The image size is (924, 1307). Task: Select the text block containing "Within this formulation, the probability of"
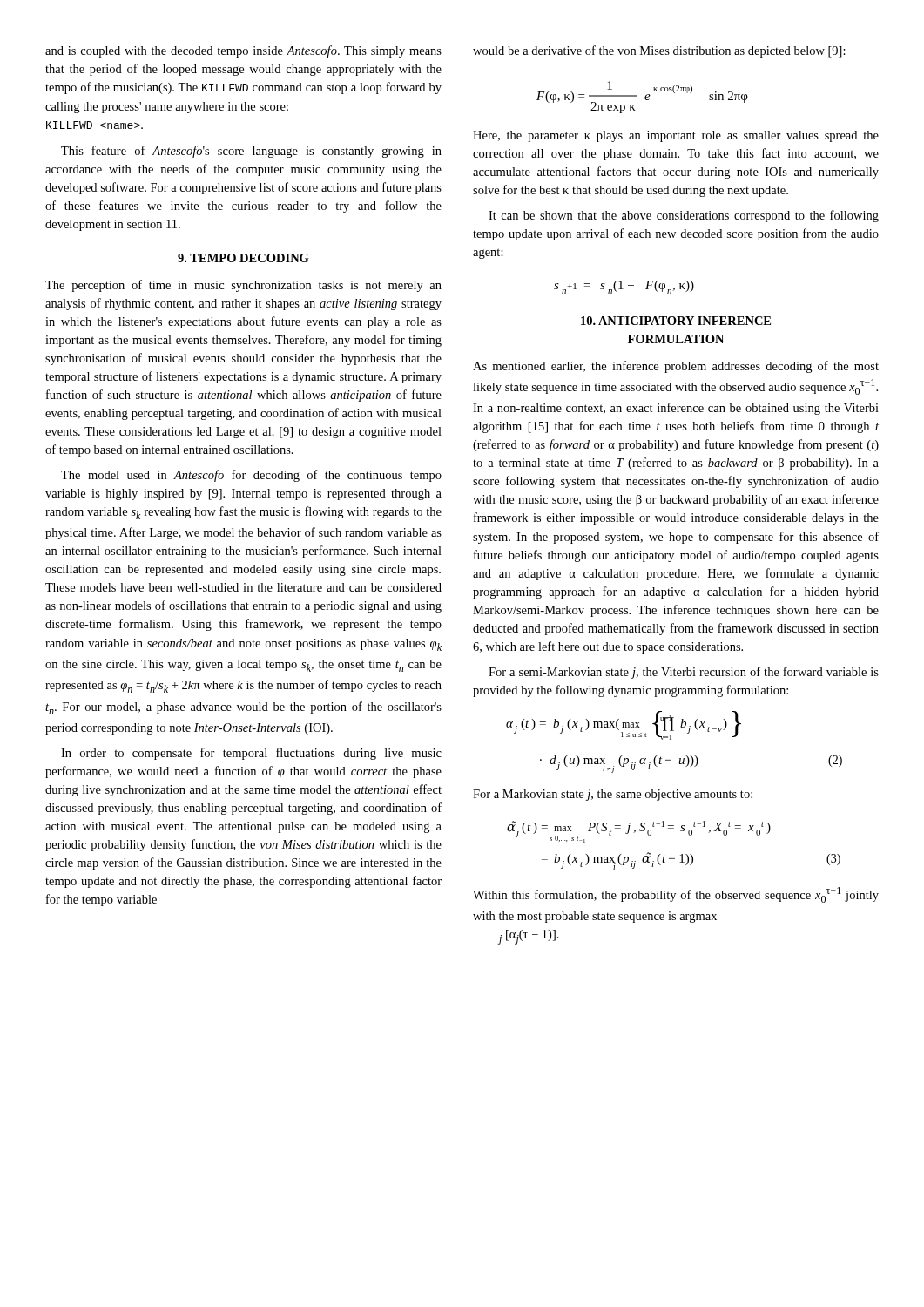676,915
